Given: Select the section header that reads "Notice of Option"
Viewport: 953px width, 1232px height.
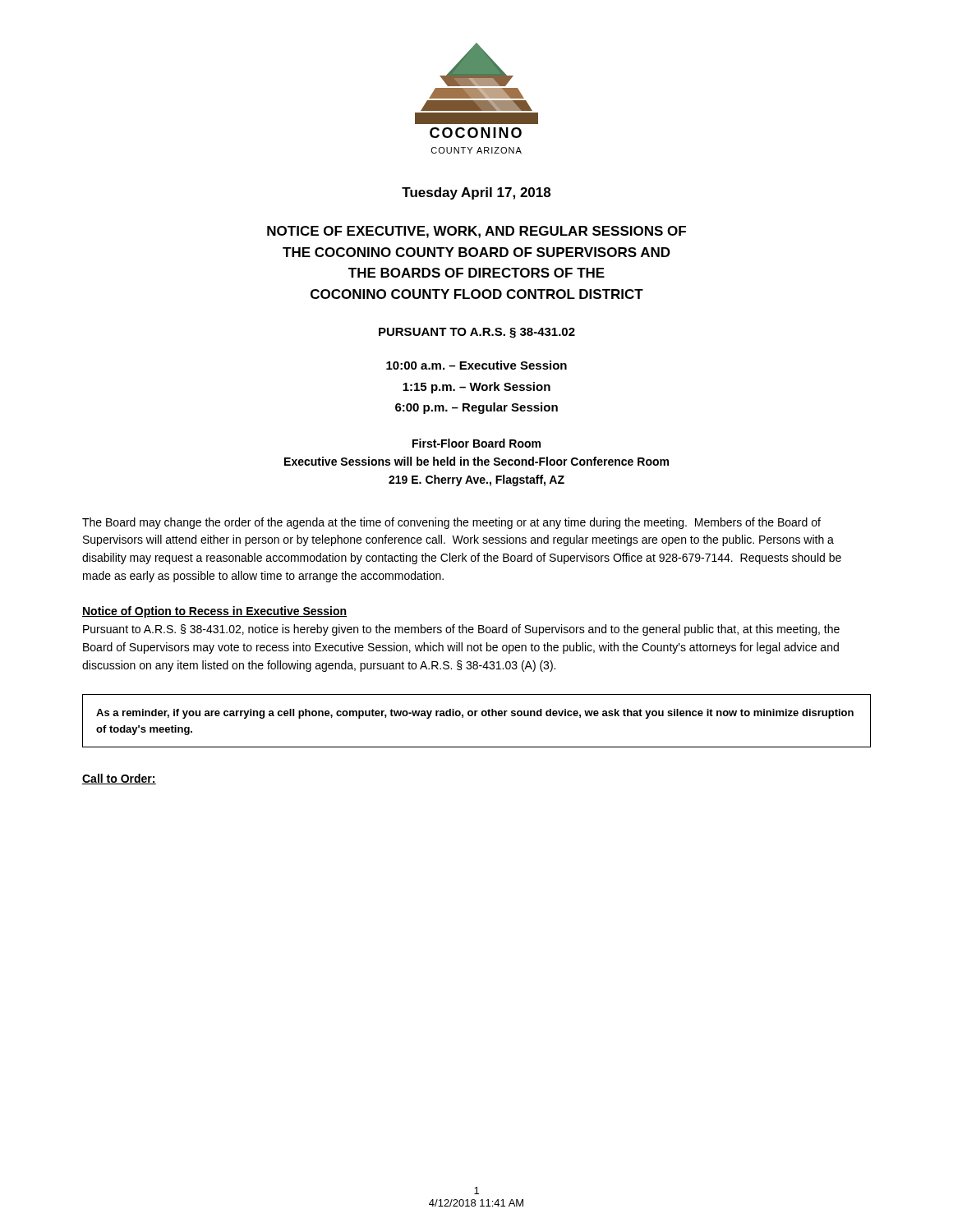Looking at the screenshot, I should [x=214, y=611].
